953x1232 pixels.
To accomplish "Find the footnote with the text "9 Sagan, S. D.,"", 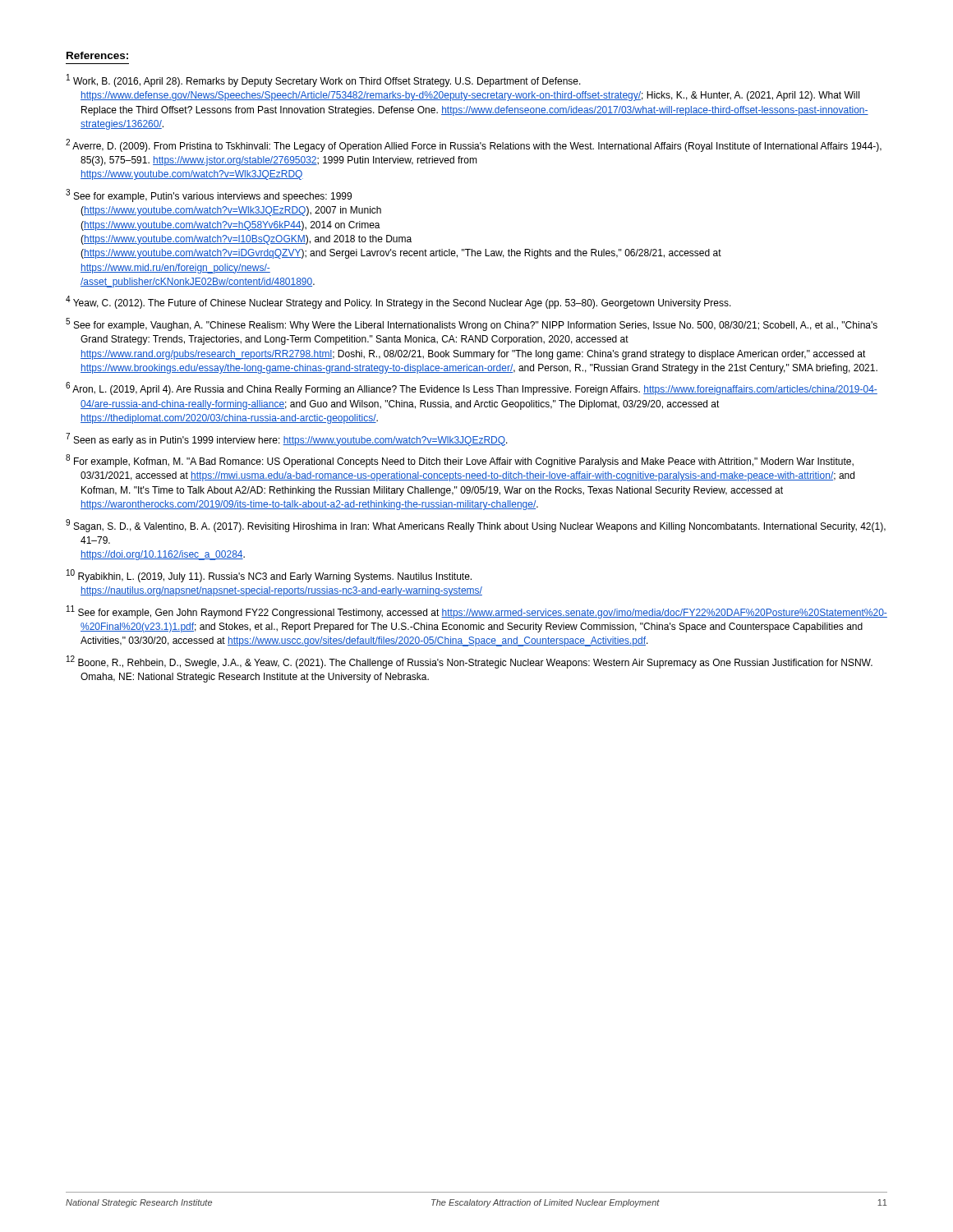I will (x=476, y=539).
